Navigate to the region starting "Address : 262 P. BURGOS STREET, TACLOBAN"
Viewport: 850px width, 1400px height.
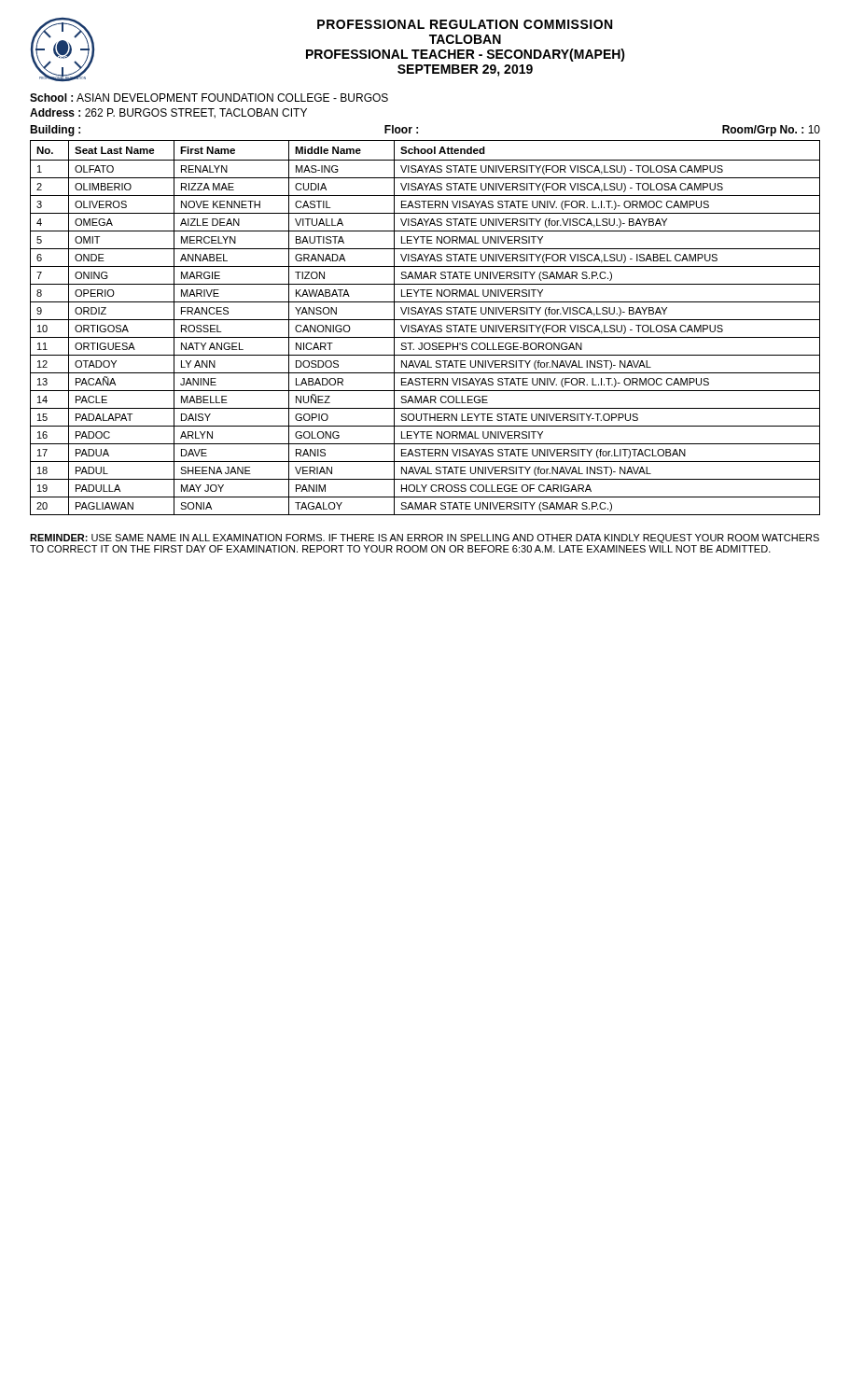click(169, 113)
